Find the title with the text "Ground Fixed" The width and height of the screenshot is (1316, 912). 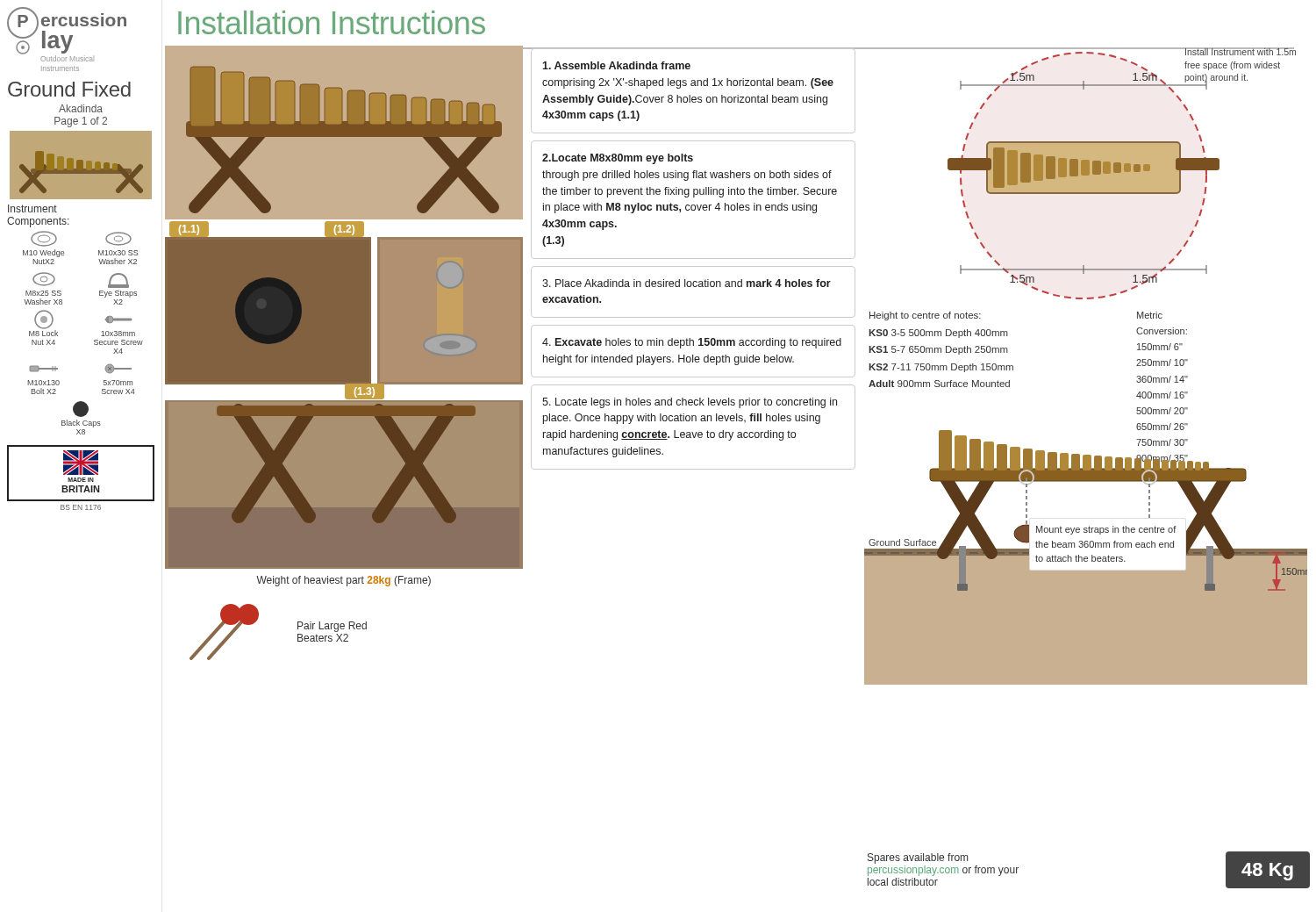coord(69,89)
